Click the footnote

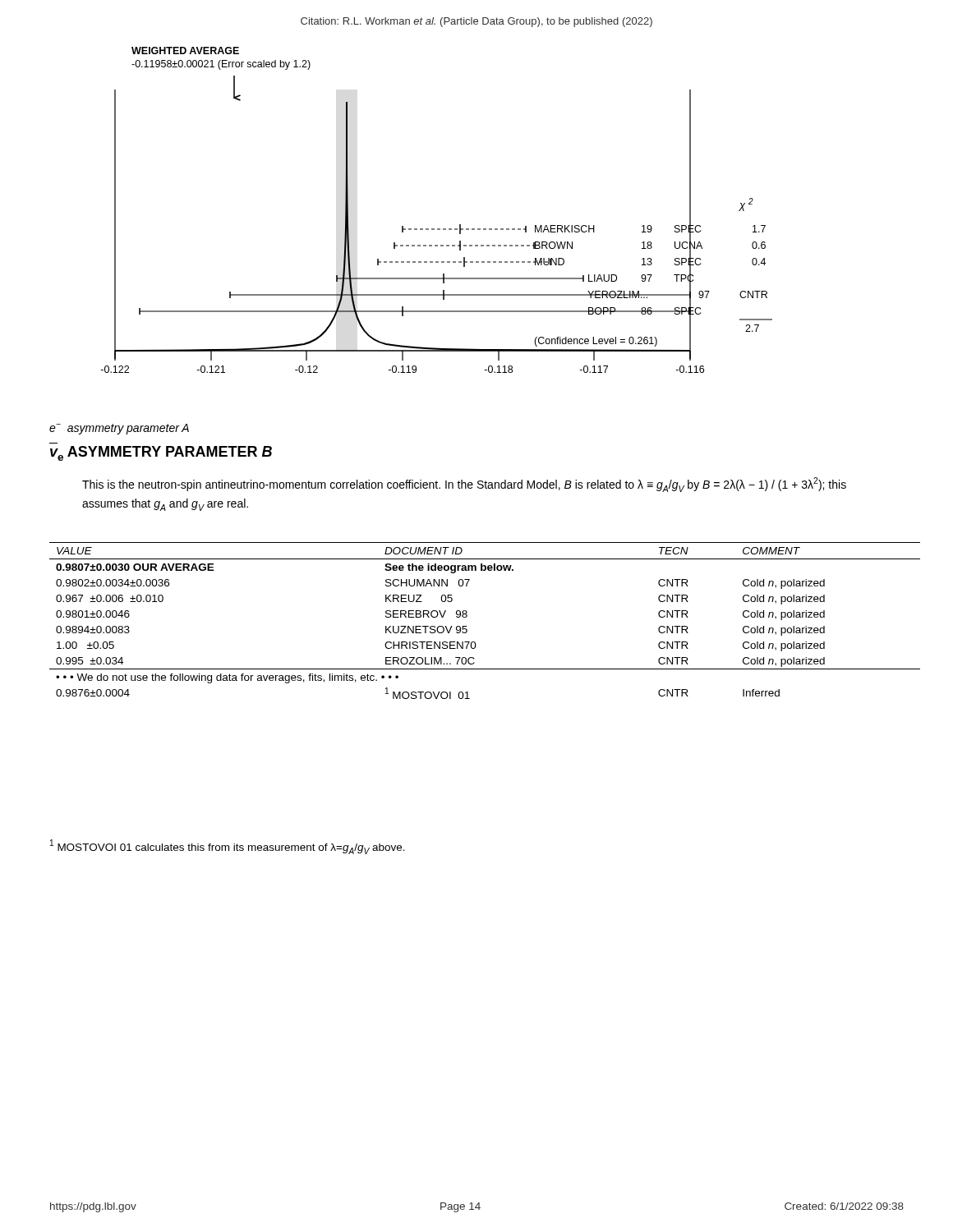tap(227, 847)
